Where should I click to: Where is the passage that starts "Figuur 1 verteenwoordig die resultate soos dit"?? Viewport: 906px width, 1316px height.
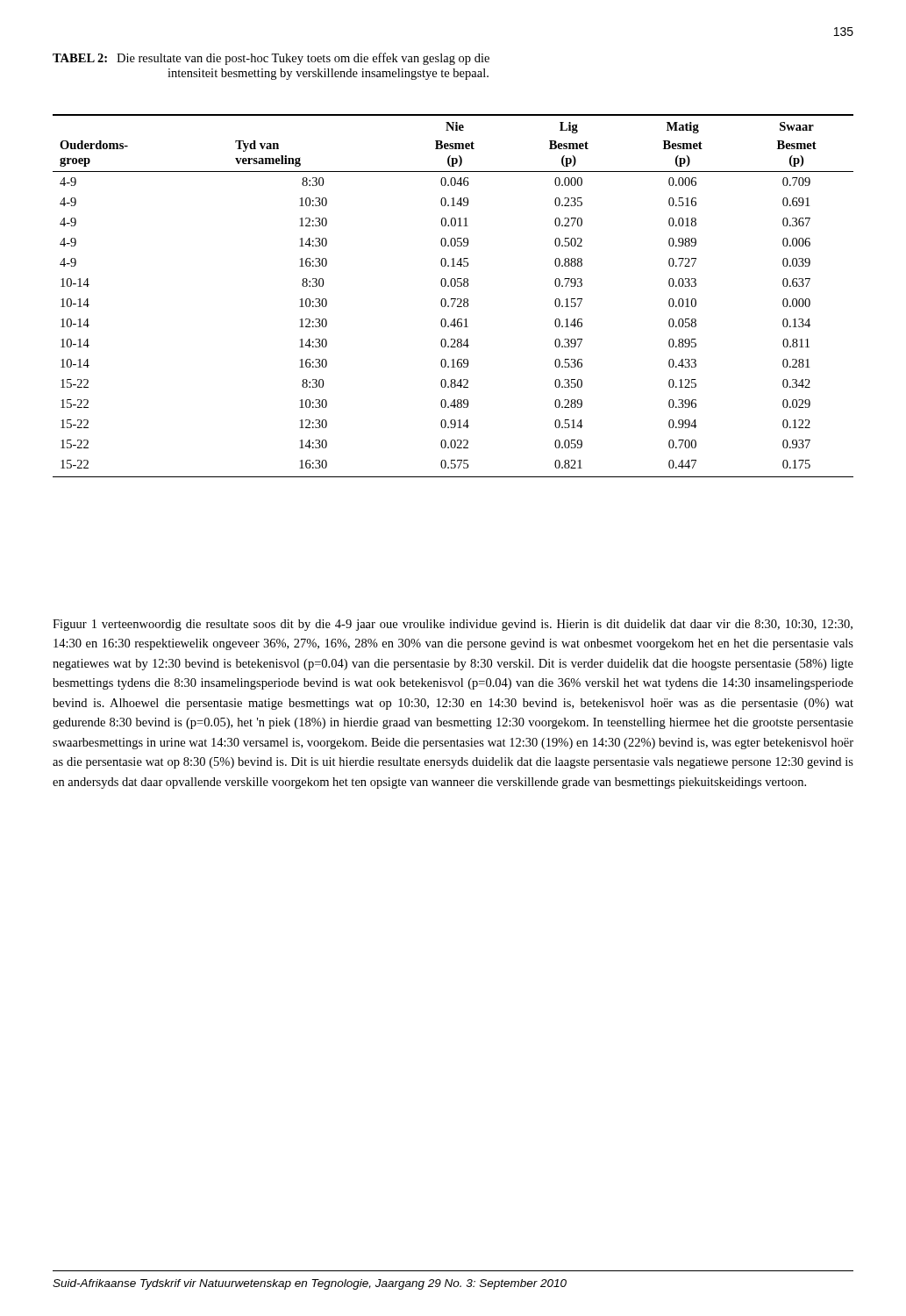[453, 703]
